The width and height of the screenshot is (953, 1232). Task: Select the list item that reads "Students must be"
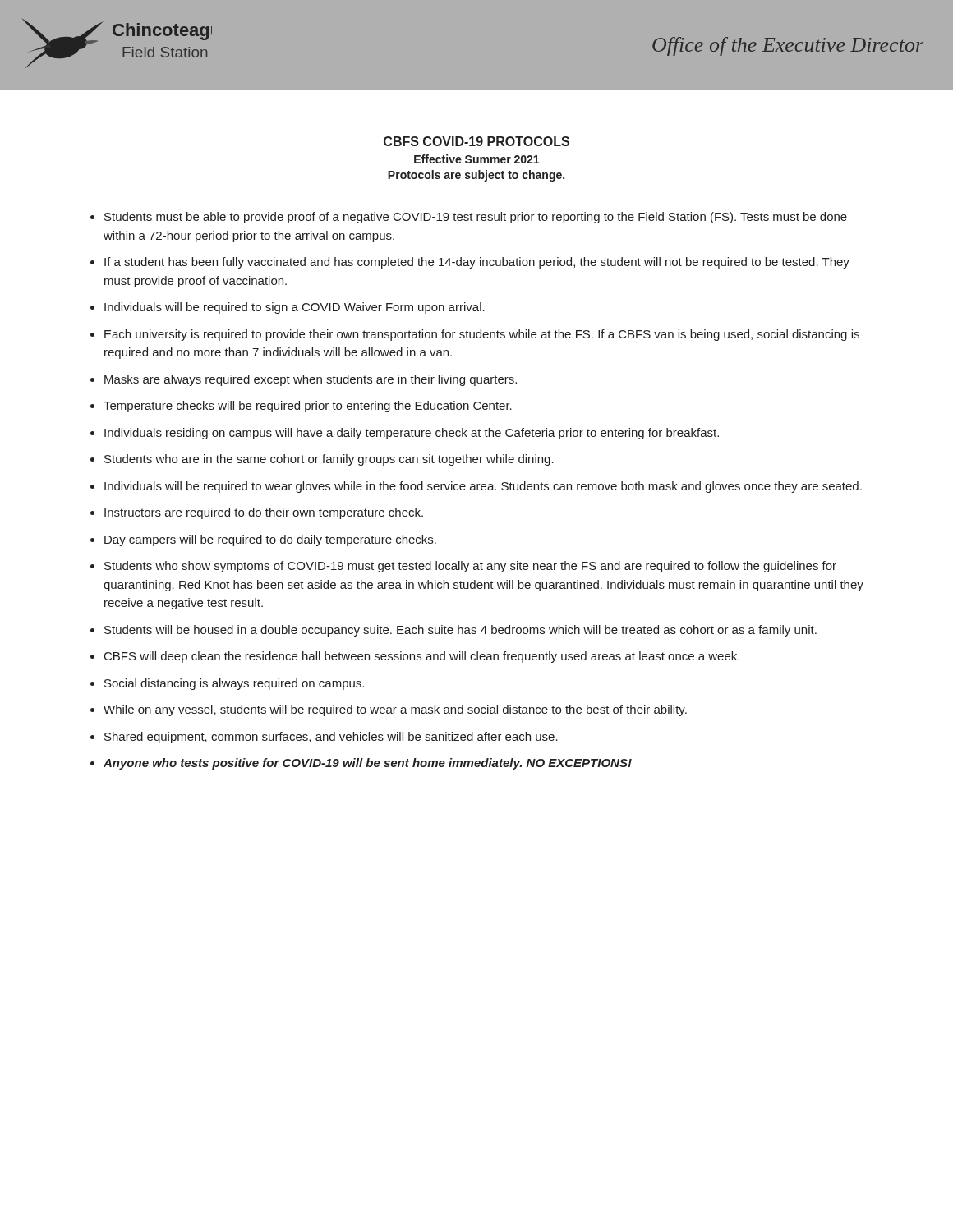[475, 226]
